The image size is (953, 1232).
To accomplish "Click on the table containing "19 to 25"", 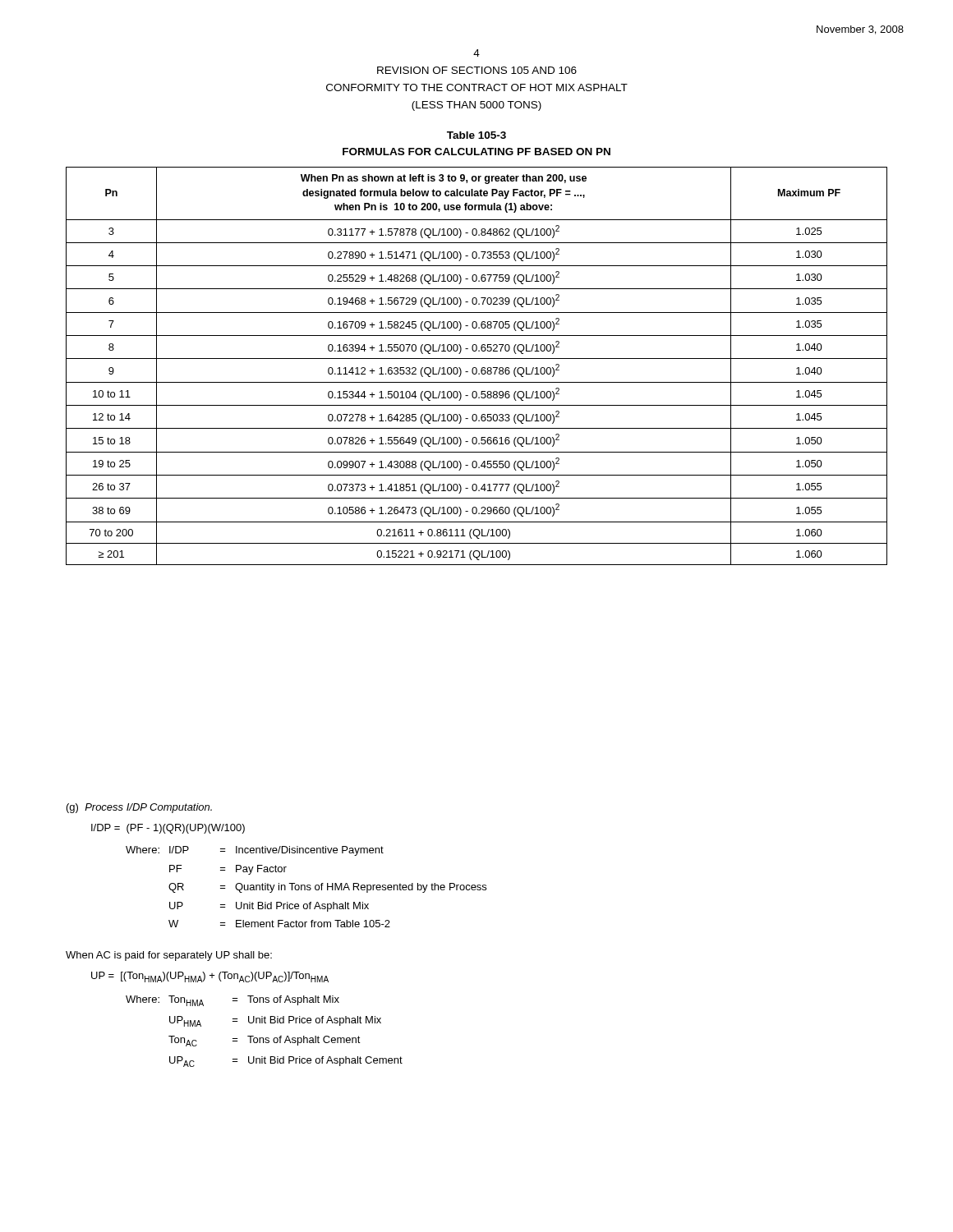I will [476, 366].
